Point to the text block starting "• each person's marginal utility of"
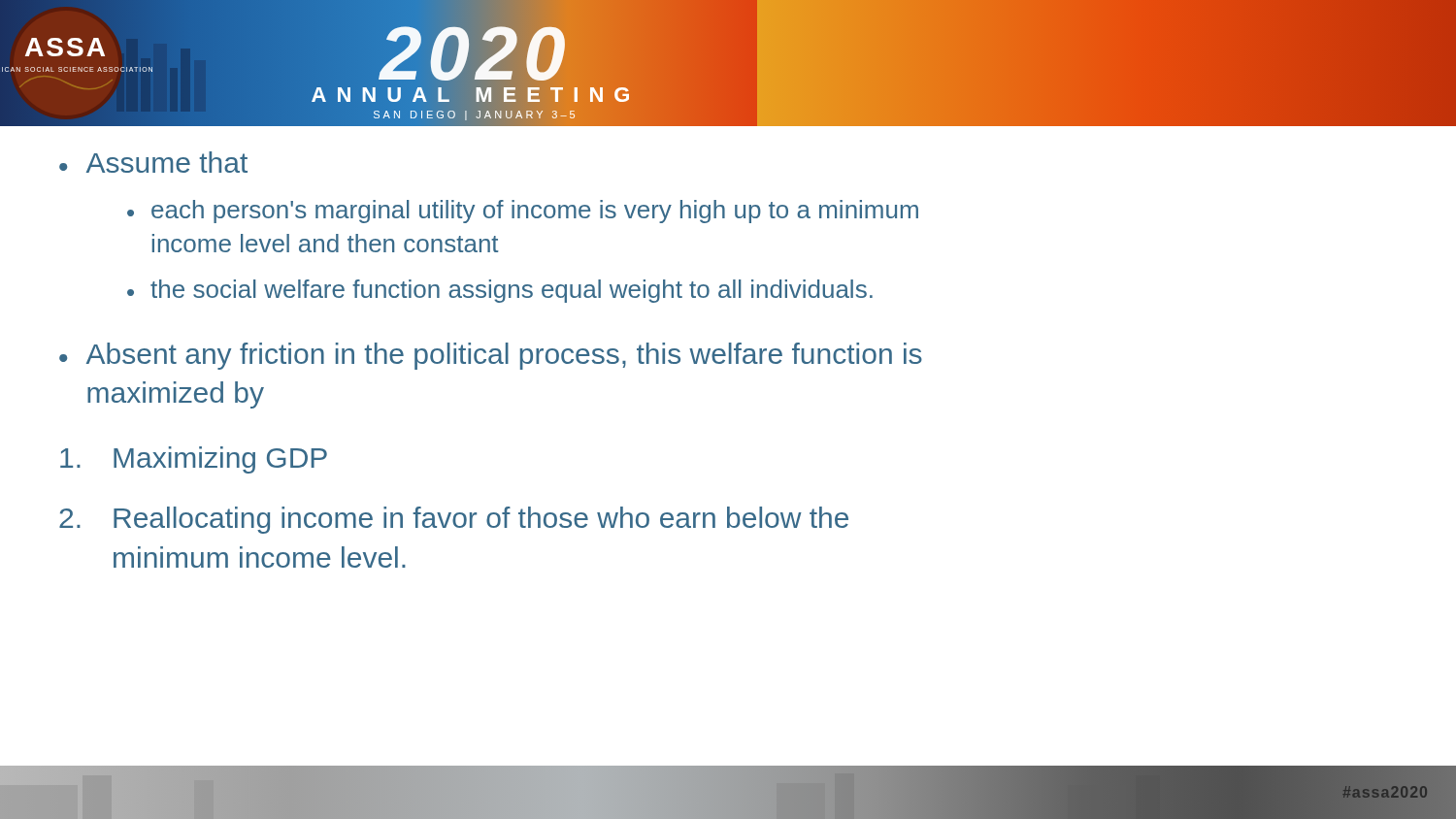This screenshot has width=1456, height=819. point(762,227)
